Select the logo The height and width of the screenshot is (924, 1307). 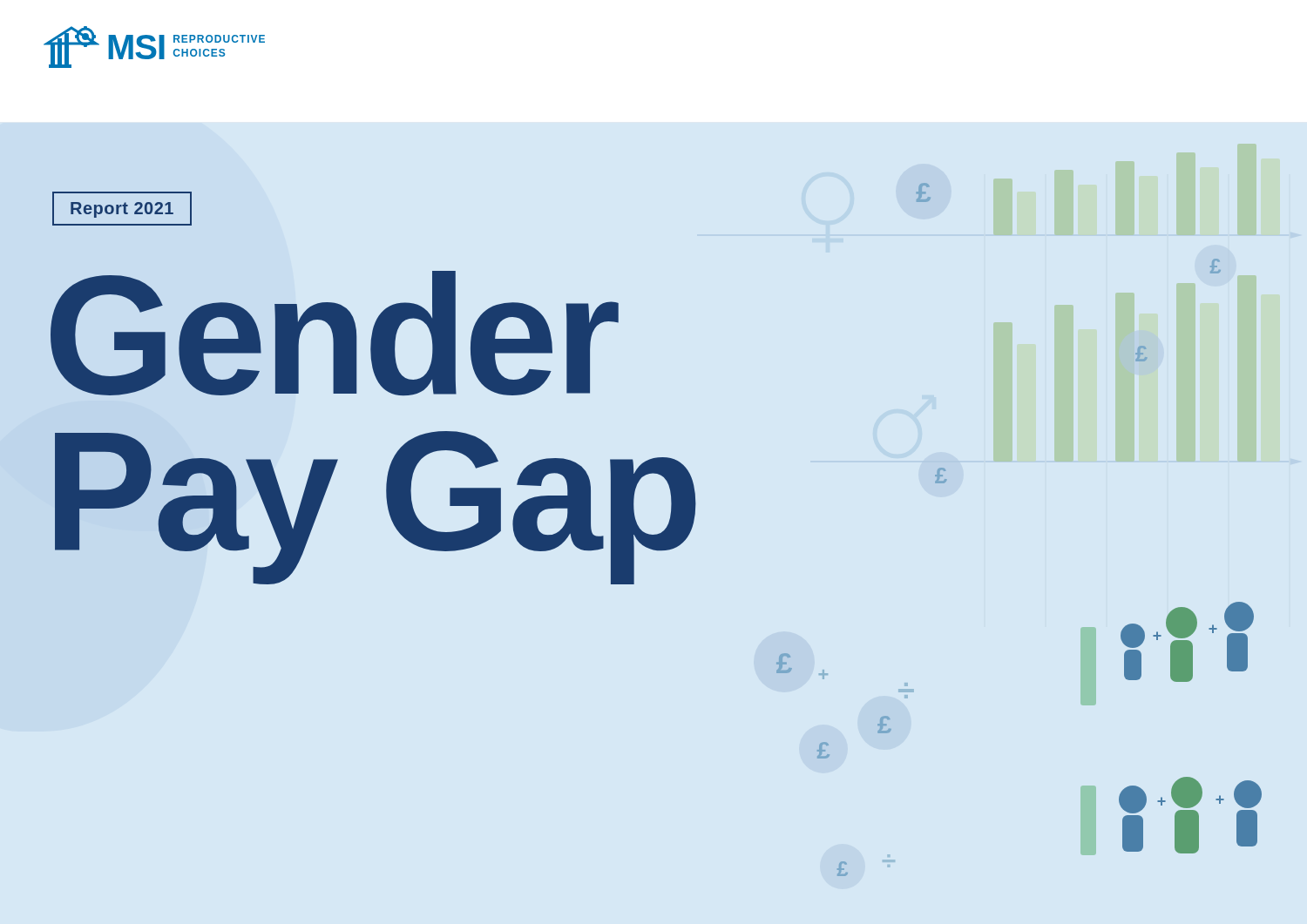(x=155, y=47)
